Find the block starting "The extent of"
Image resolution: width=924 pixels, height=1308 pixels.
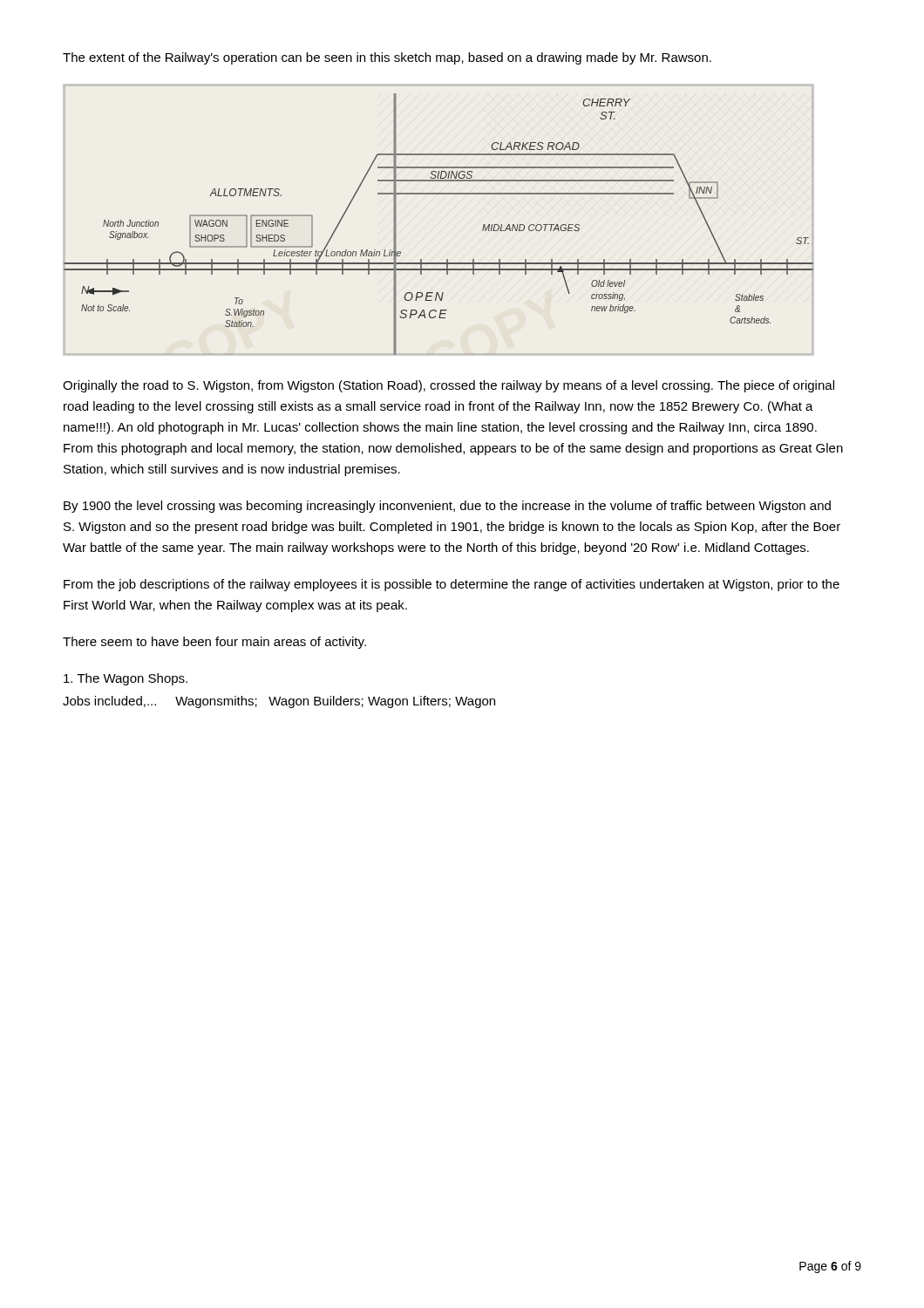click(x=387, y=57)
